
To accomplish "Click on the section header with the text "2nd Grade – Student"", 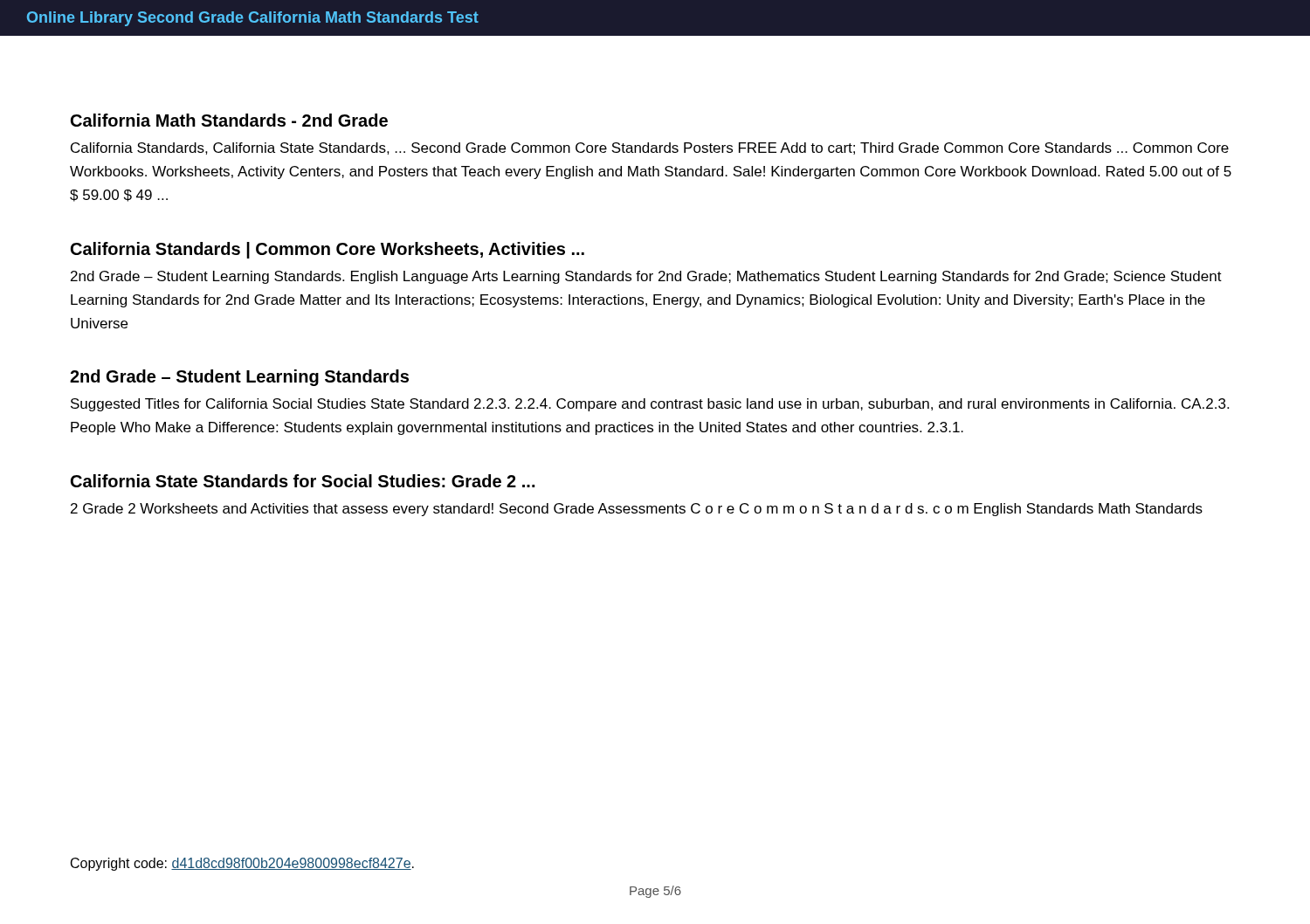I will (x=240, y=377).
